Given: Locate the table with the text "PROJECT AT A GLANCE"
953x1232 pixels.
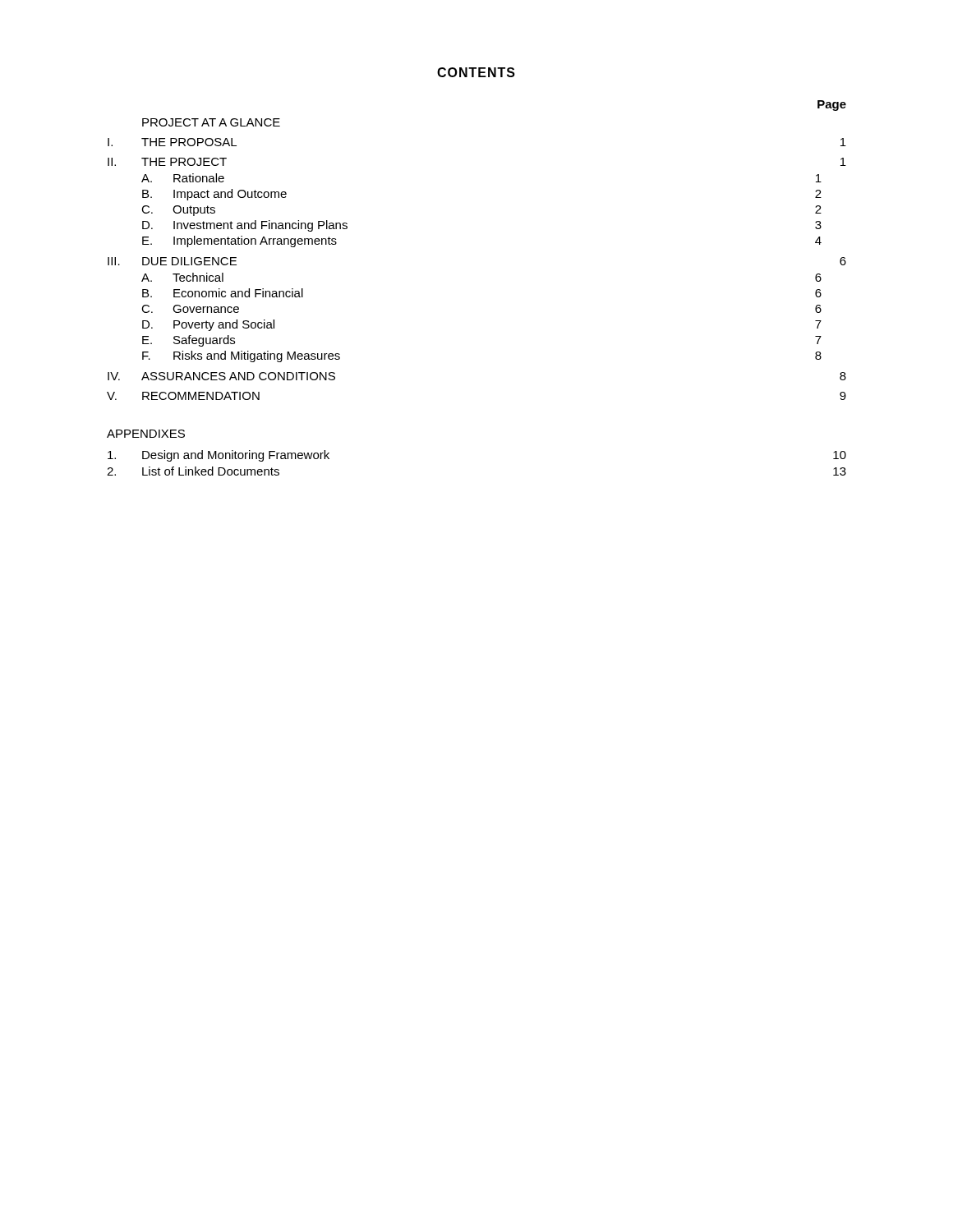Looking at the screenshot, I should pyautogui.click(x=476, y=259).
